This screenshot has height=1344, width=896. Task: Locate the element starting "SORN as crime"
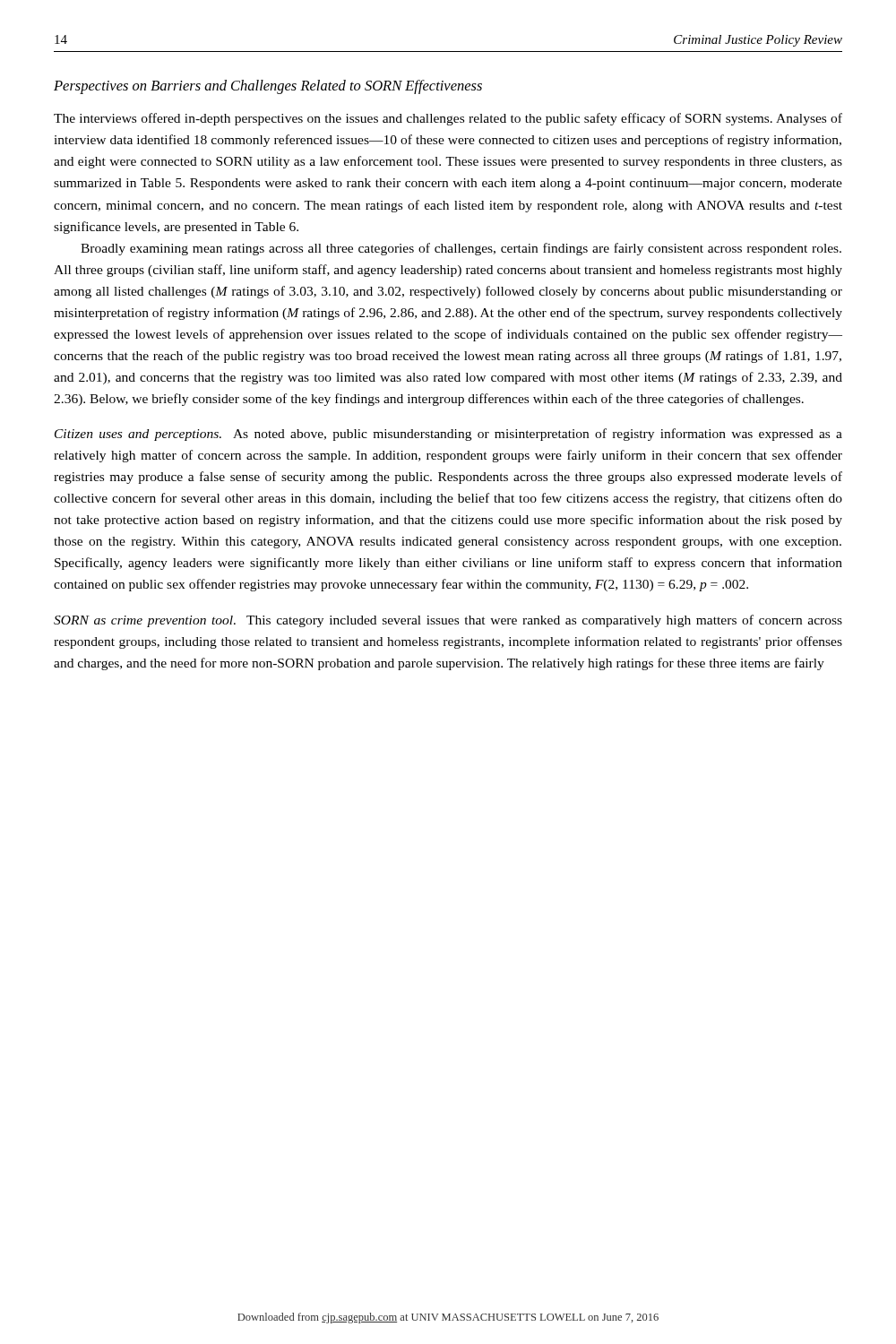point(448,641)
